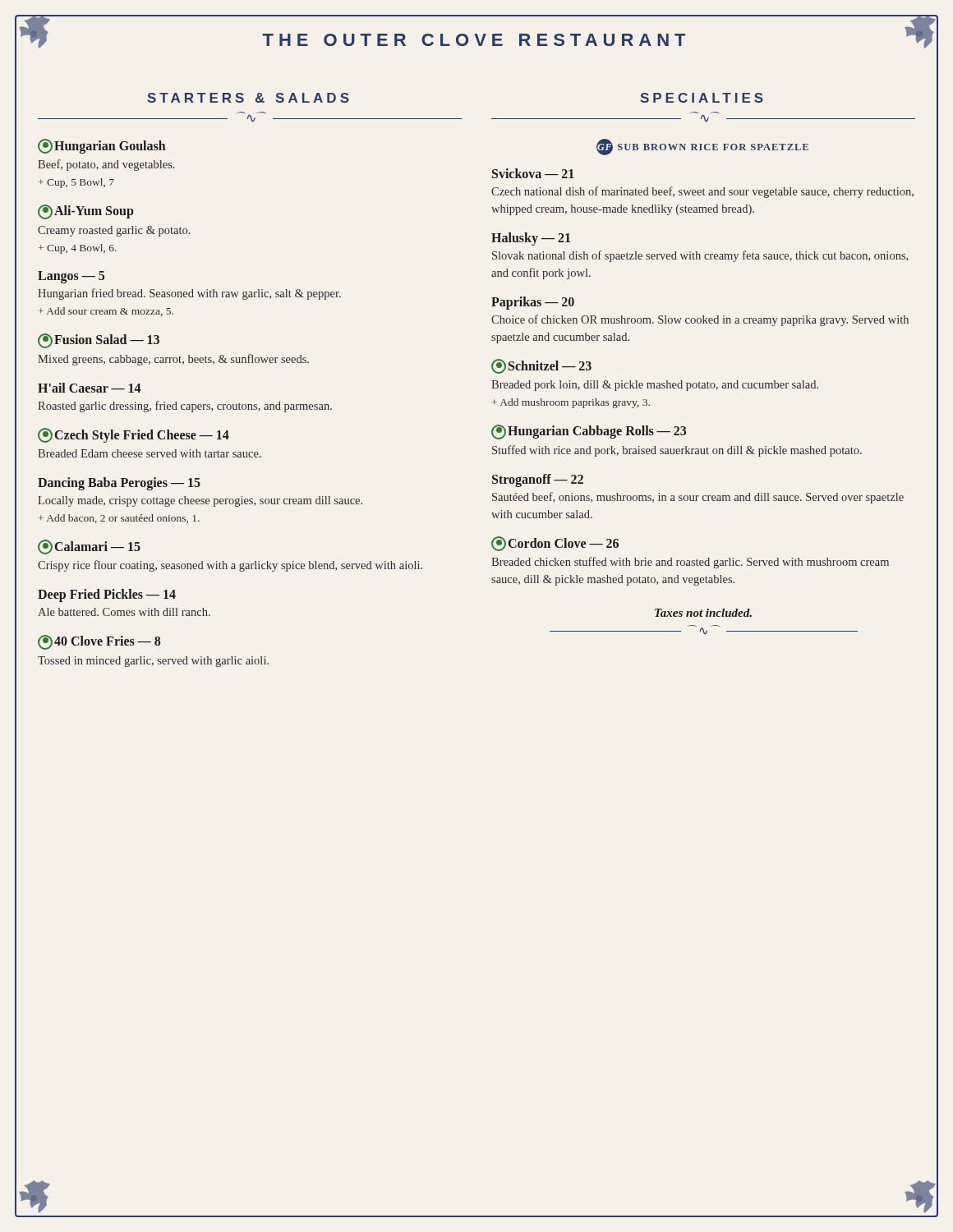Click on the region starting "Svickova — 21 Czech national"
Image resolution: width=953 pixels, height=1232 pixels.
pos(703,192)
